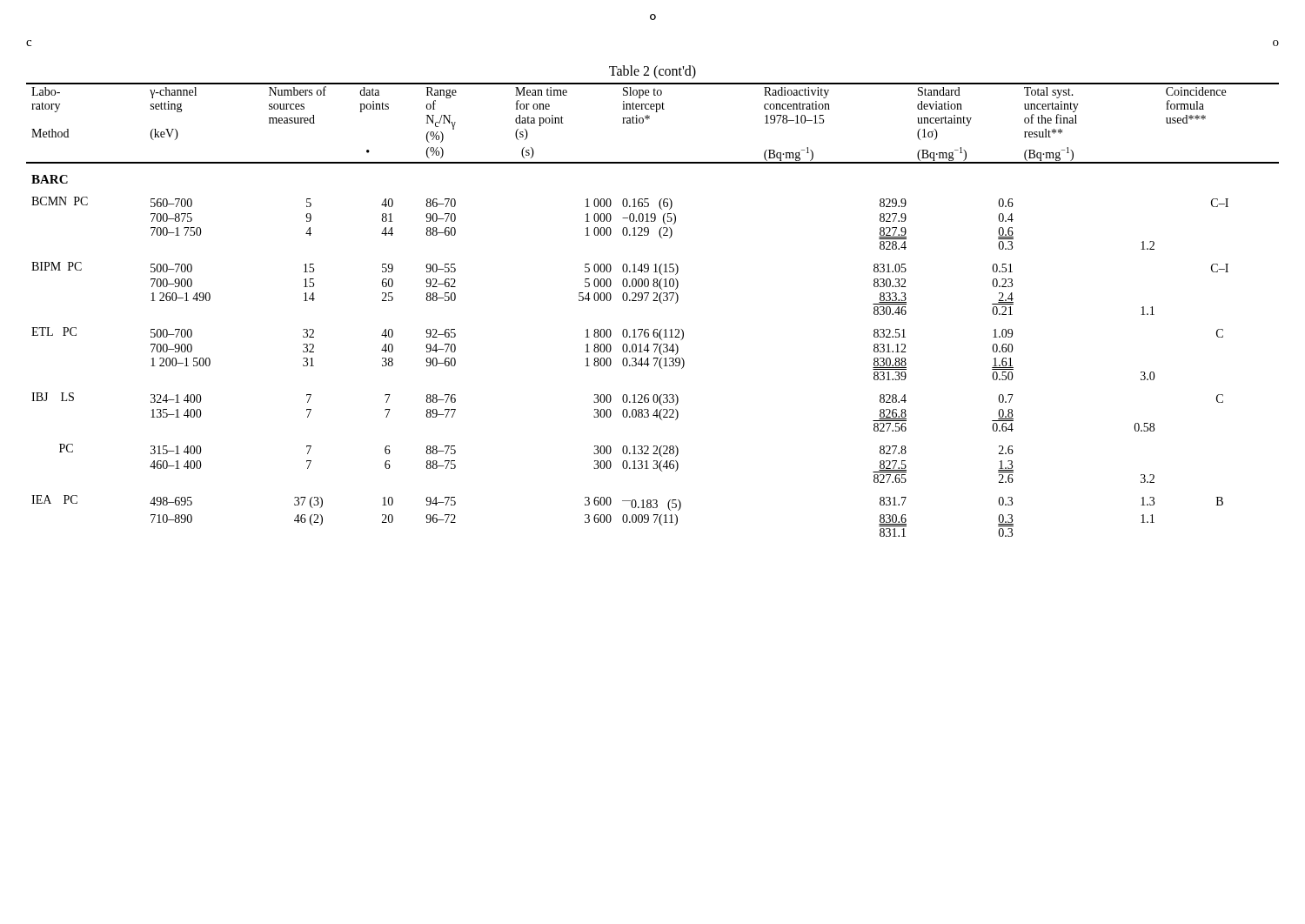Locate the text "Table 2 (cont'd)"
The image size is (1305, 924).
(652, 71)
